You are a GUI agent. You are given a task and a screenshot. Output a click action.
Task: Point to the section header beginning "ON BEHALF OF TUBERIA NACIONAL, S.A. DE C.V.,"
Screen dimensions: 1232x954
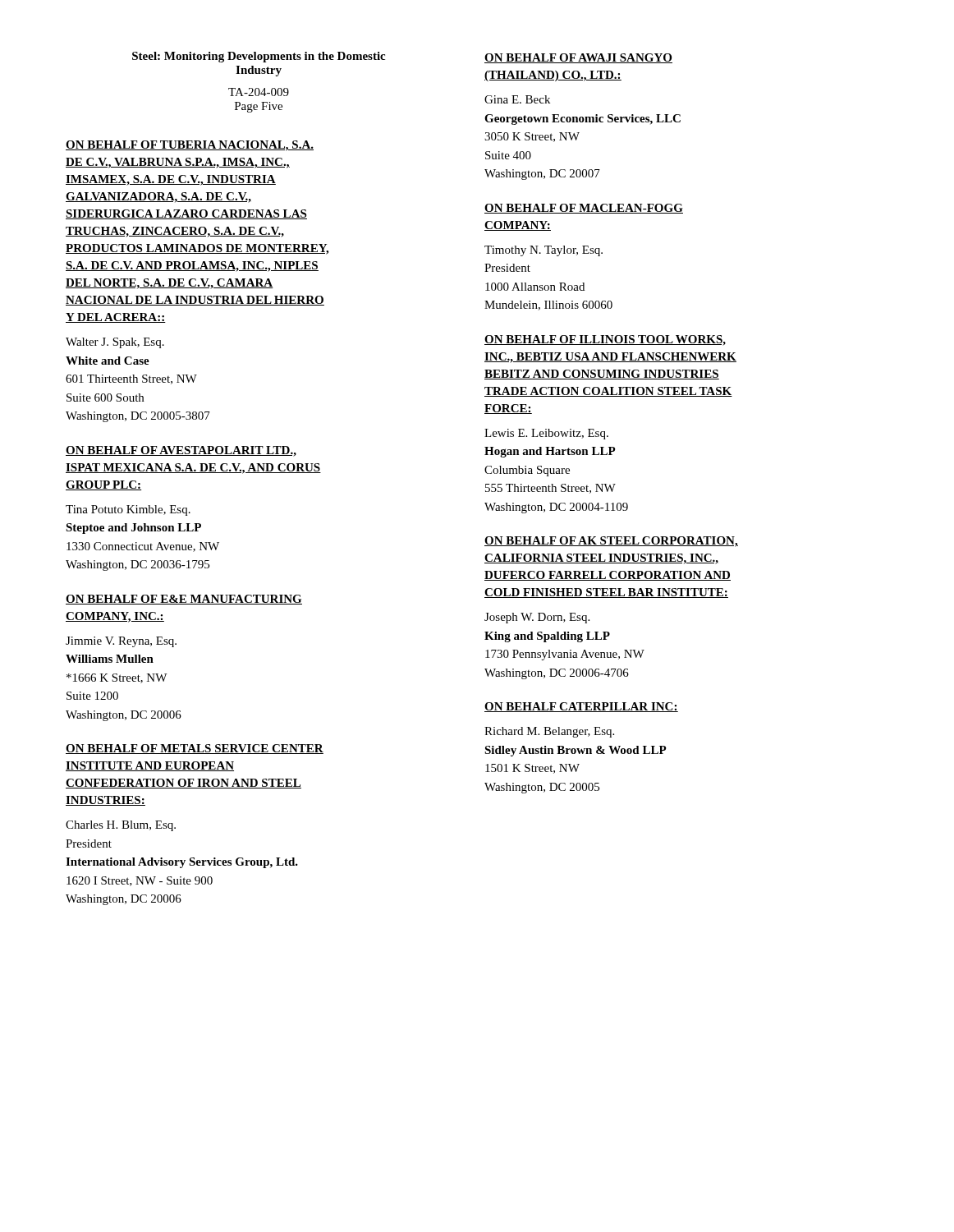pyautogui.click(x=197, y=231)
